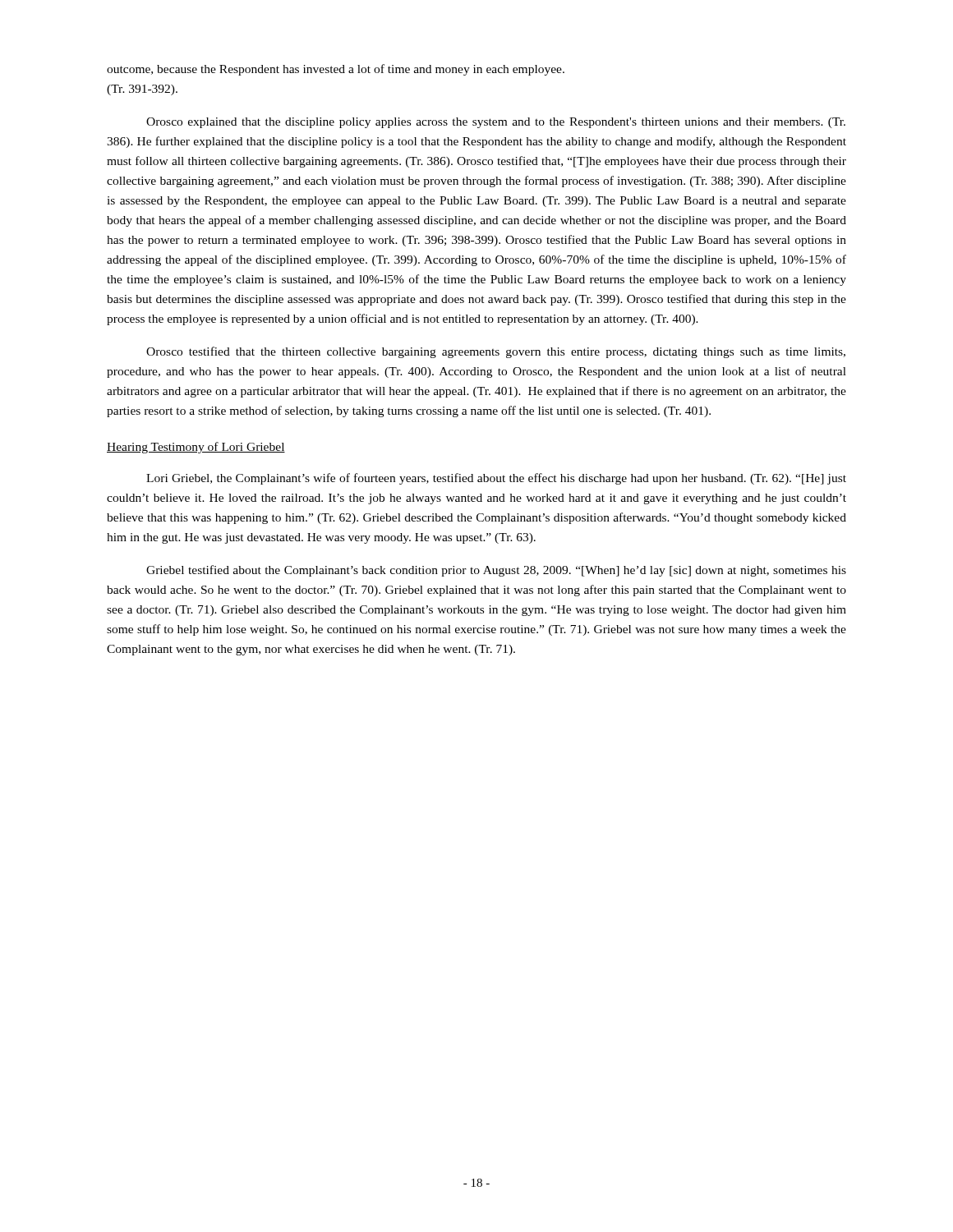Select the block starting "Lori Griebel, the"
The height and width of the screenshot is (1232, 953).
(x=476, y=507)
